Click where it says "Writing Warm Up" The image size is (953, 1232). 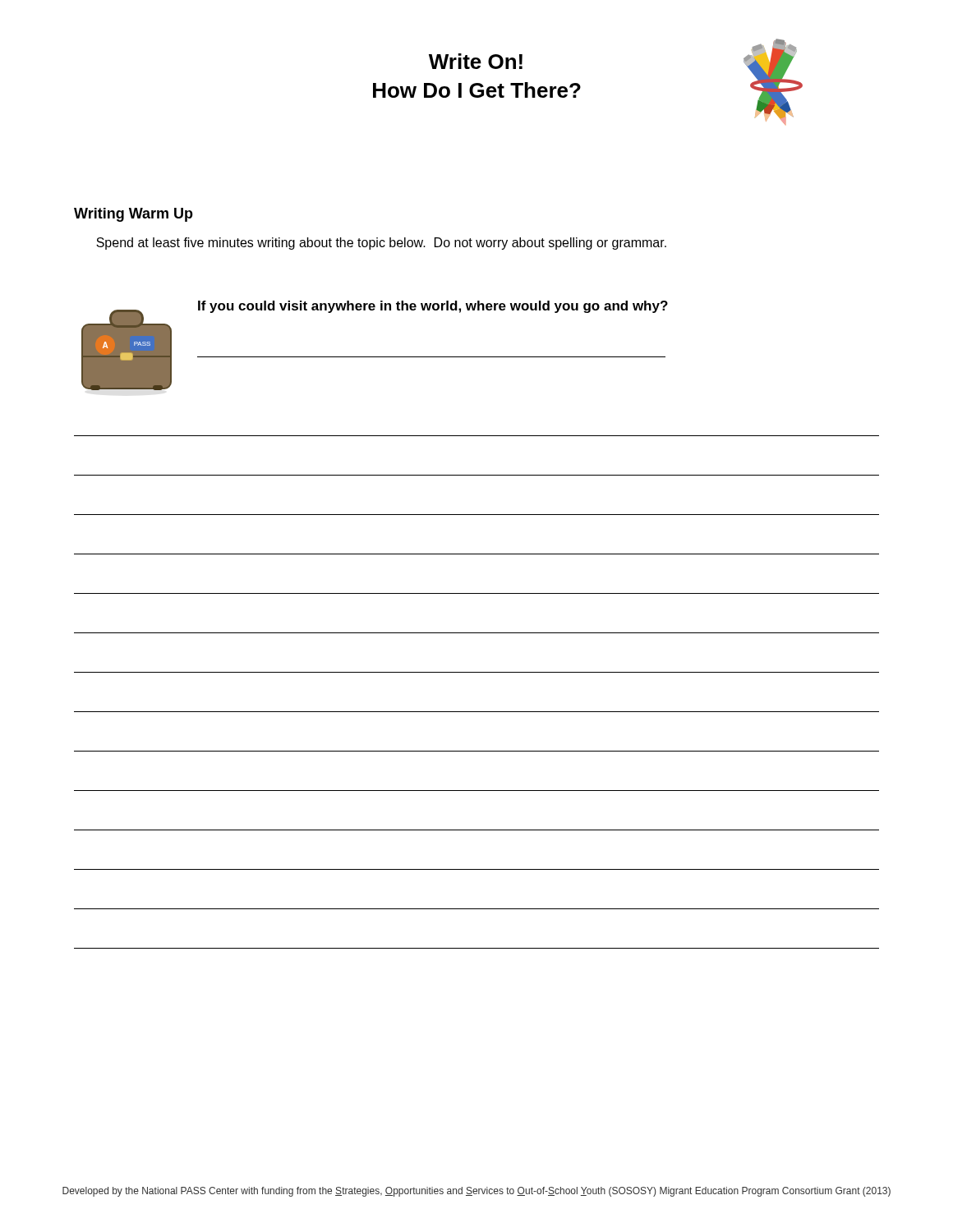coord(134,214)
